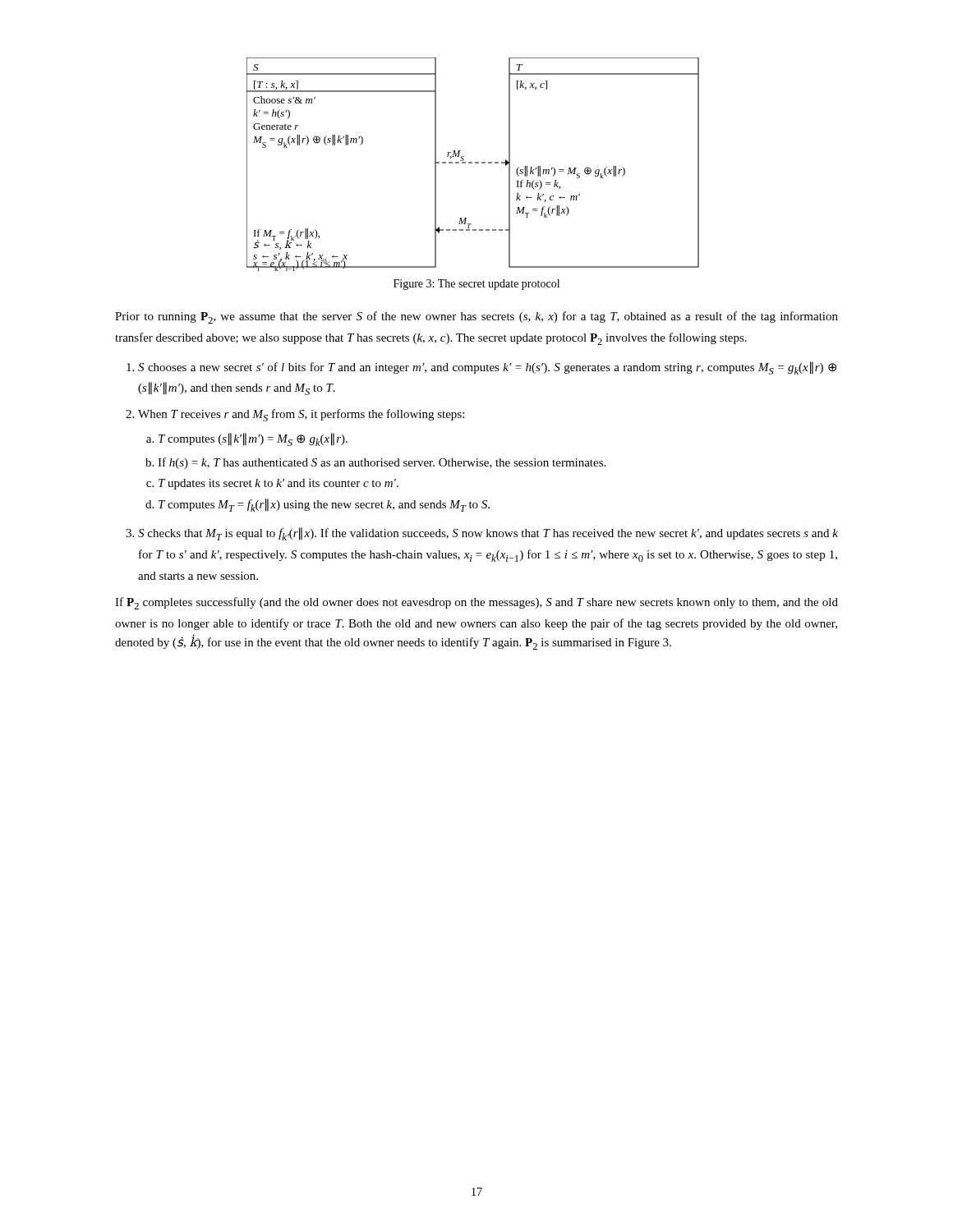Locate the block starting "T computes MT = fk(r∥x) using the new"
This screenshot has height=1232, width=953.
[x=324, y=506]
